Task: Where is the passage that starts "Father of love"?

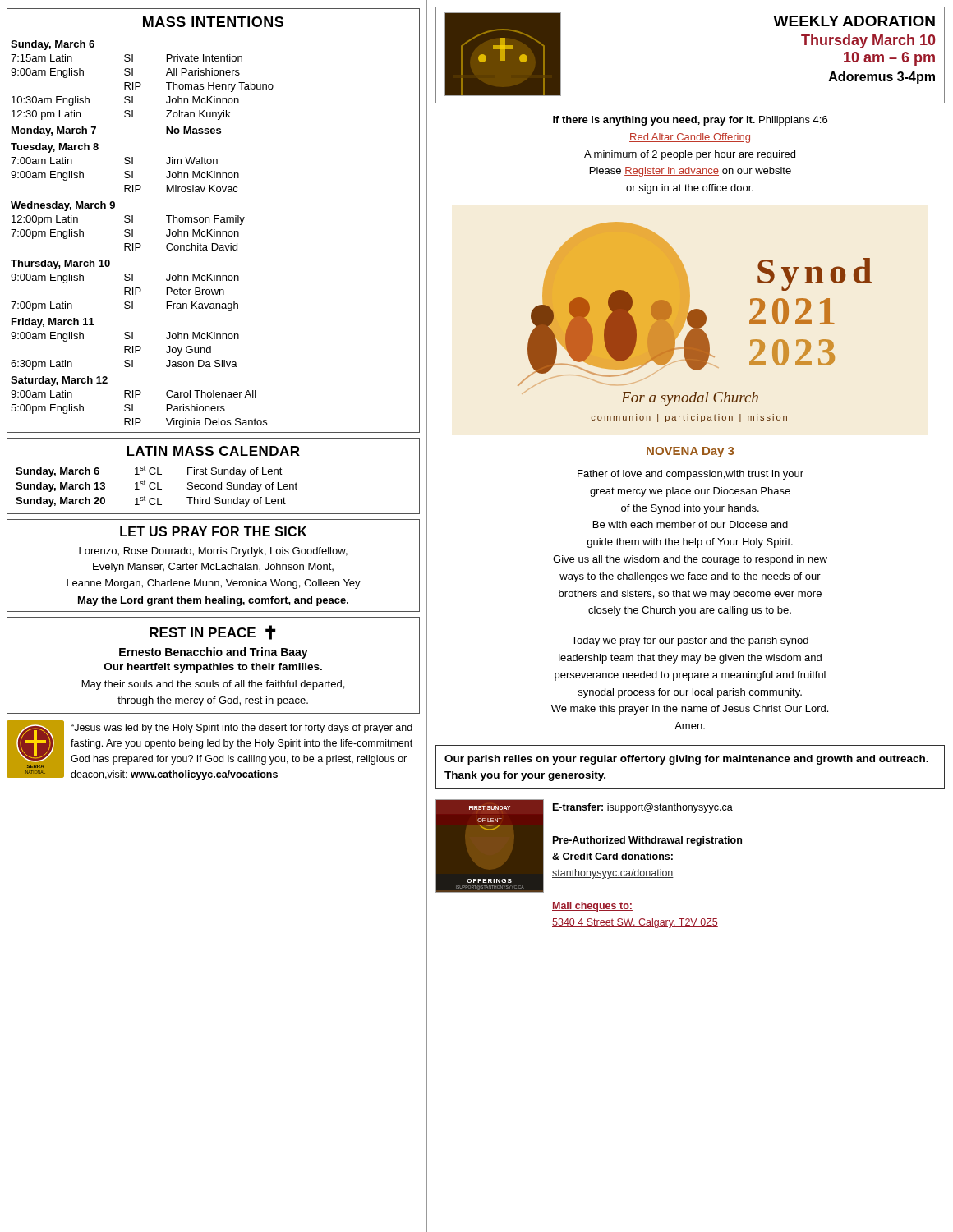Action: click(x=690, y=542)
